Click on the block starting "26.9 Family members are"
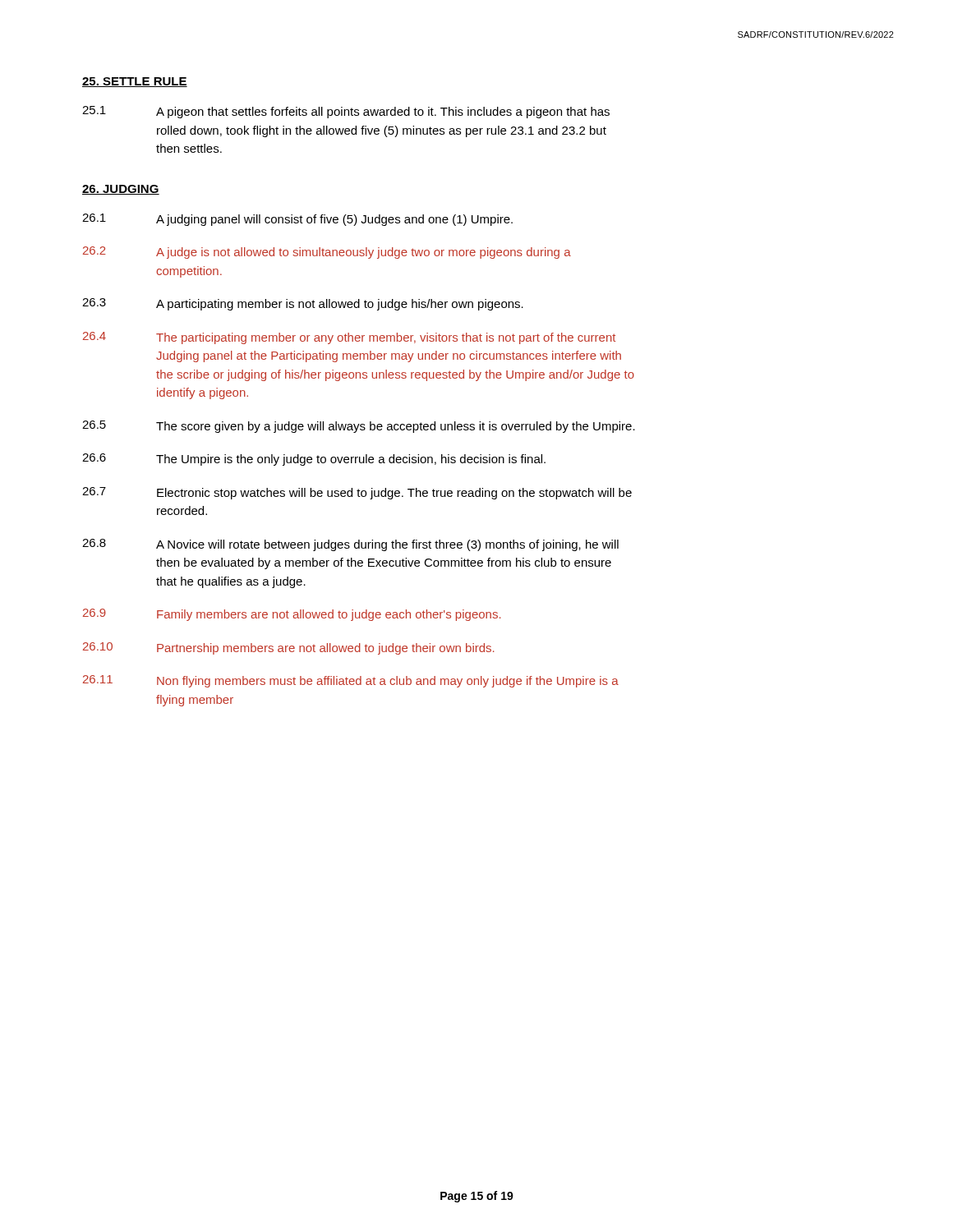This screenshot has height=1232, width=953. coord(292,615)
